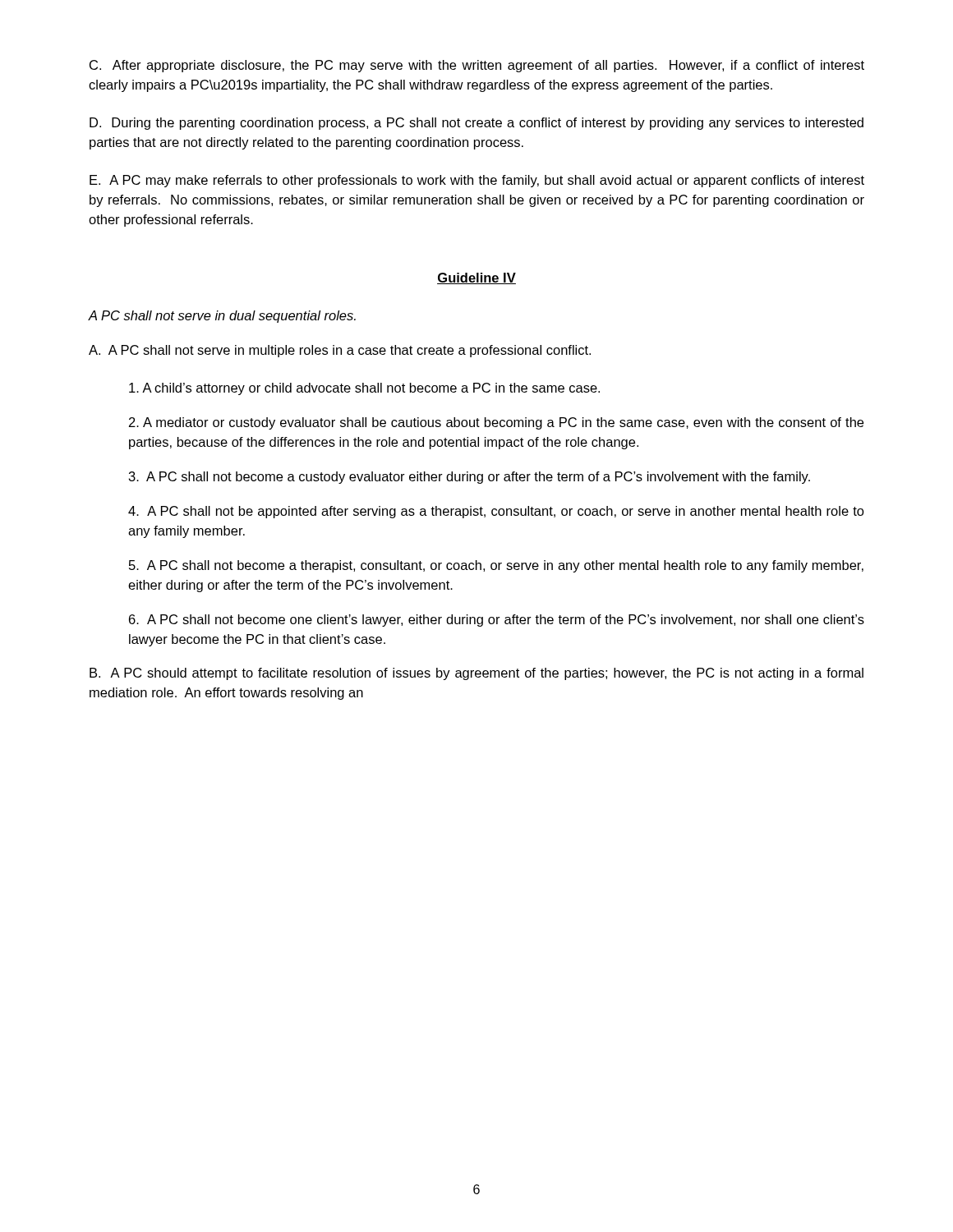Point to the block beginning "3. A PC"
953x1232 pixels.
click(x=470, y=476)
